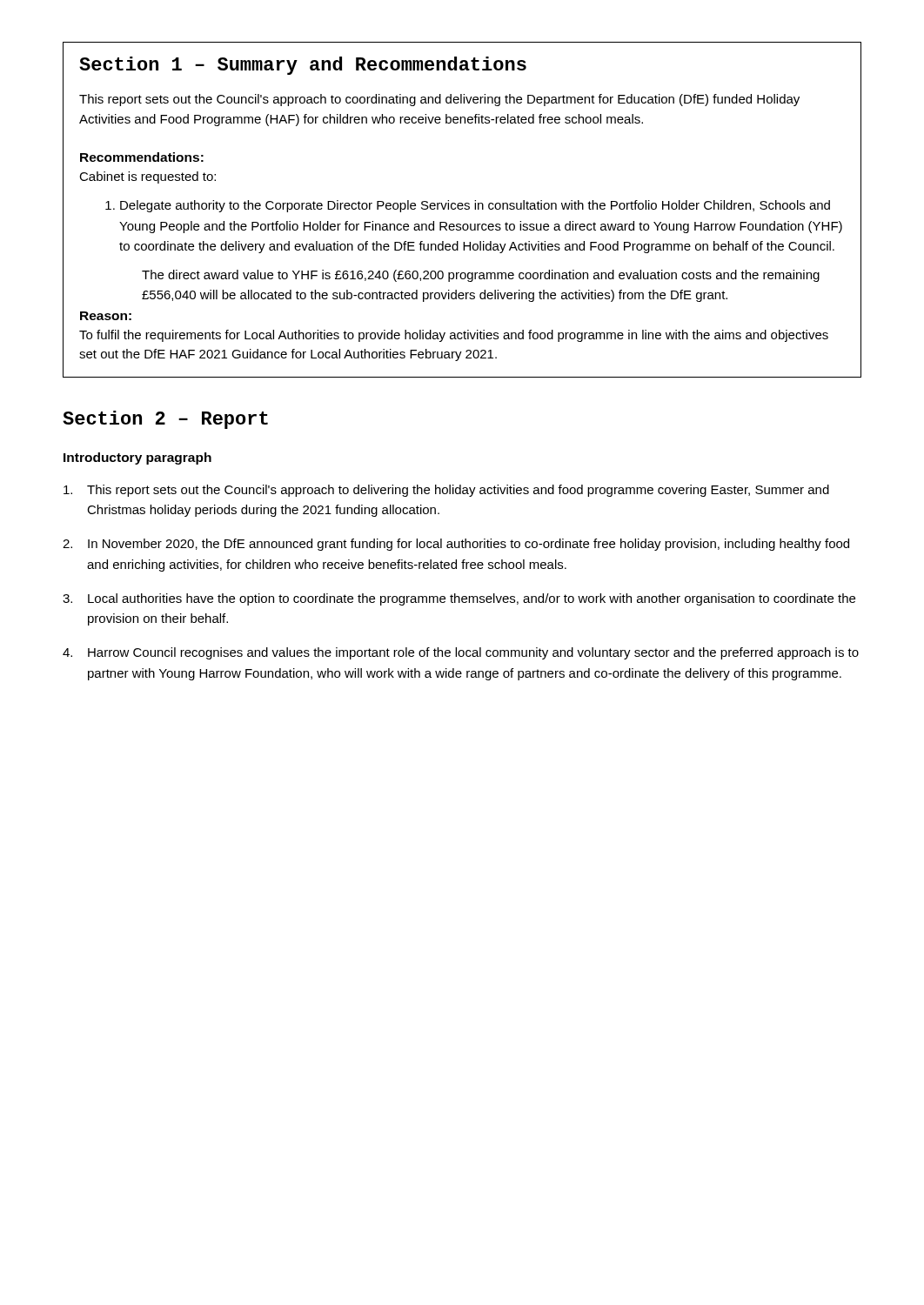This screenshot has height=1305, width=924.
Task: Locate the list item that reads "2. In November 2020, the"
Action: (462, 554)
